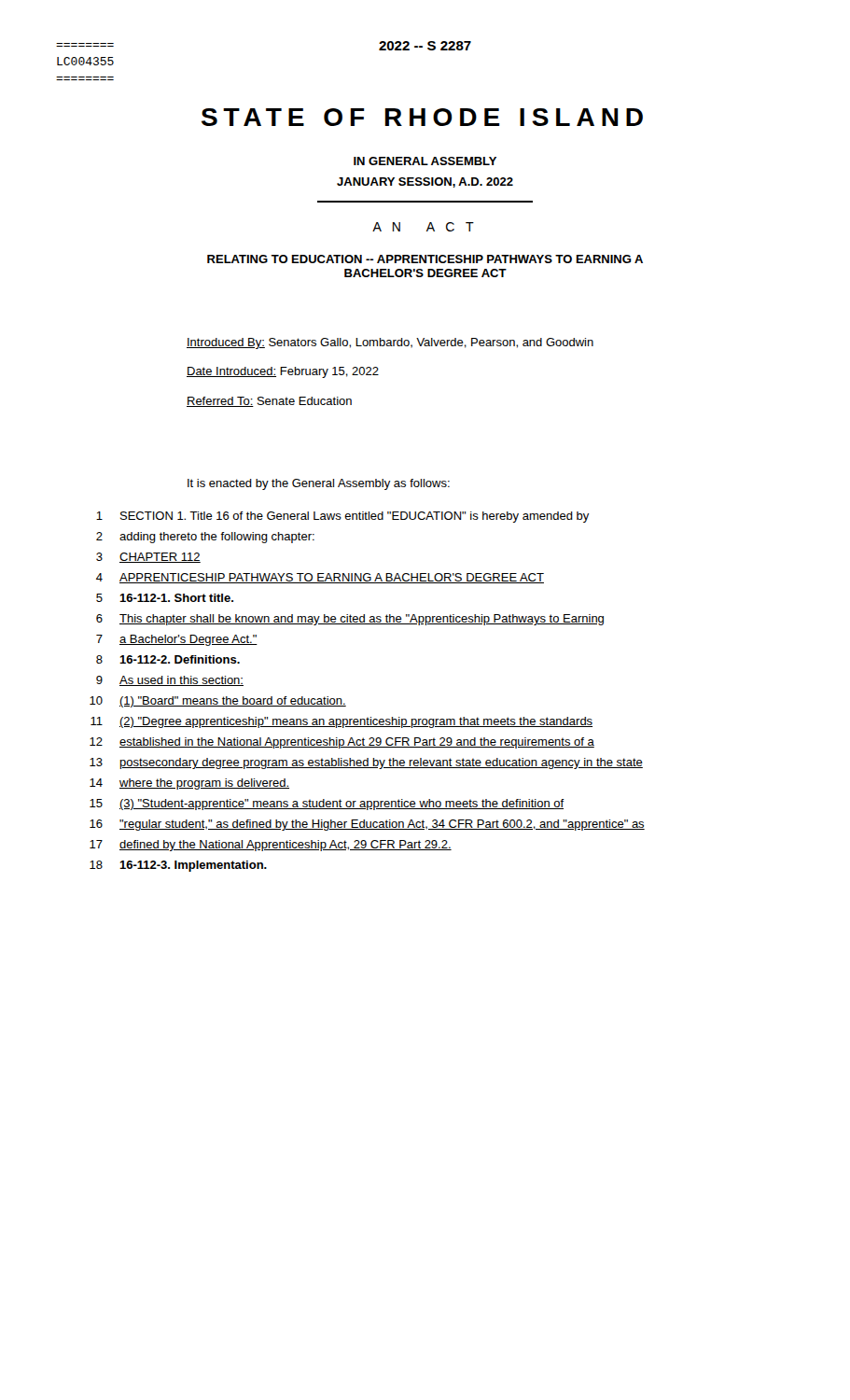Point to the text starting "9 As used"
Image resolution: width=850 pixels, height=1400 pixels.
[170, 681]
